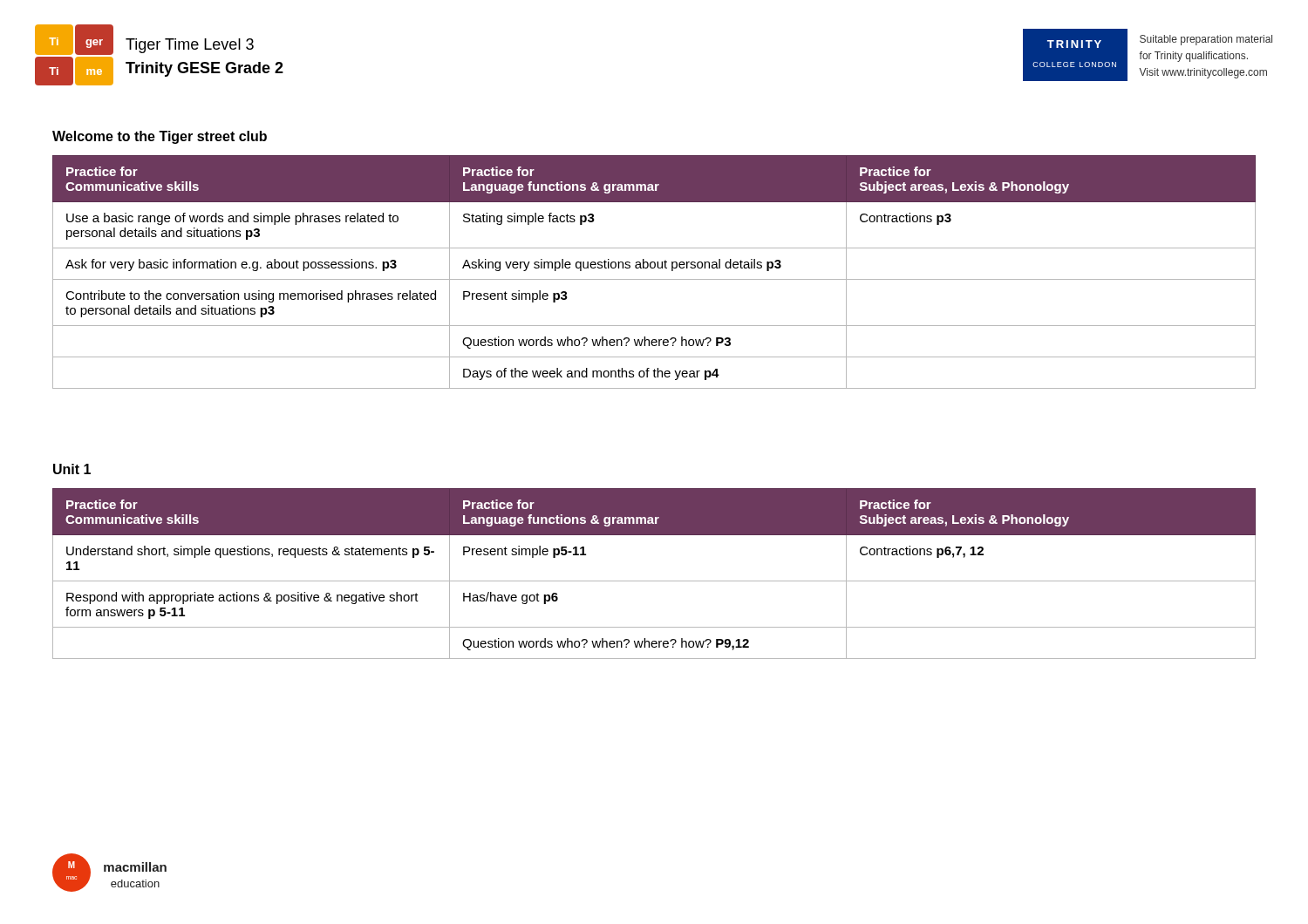This screenshot has height=924, width=1308.
Task: Find the block on this page that starts "Tiger Time Level 3 Trinity"
Action: tap(205, 56)
